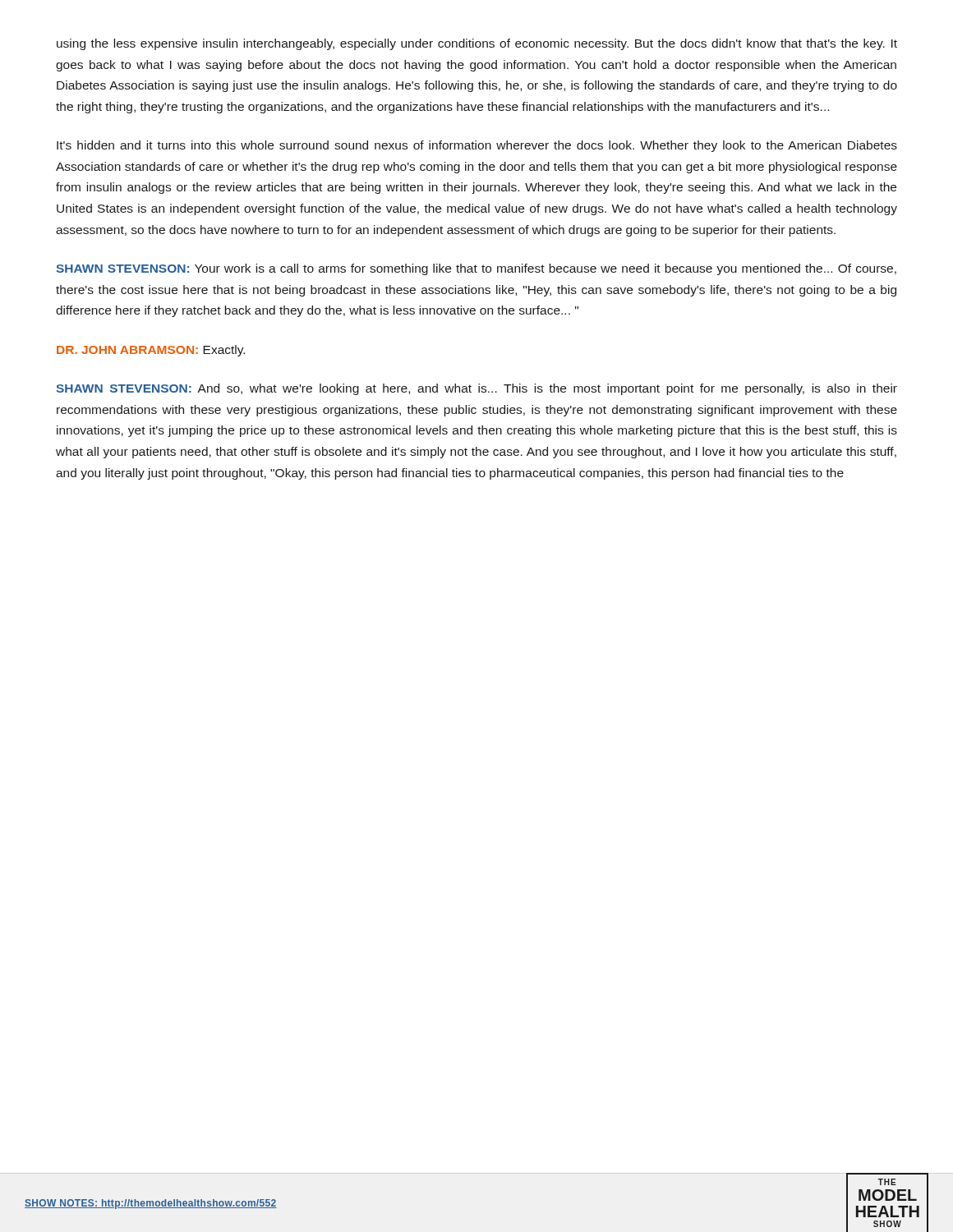Navigate to the passage starting "using the less expensive insulin interchangeably, especially under"
Image resolution: width=953 pixels, height=1232 pixels.
click(x=476, y=75)
